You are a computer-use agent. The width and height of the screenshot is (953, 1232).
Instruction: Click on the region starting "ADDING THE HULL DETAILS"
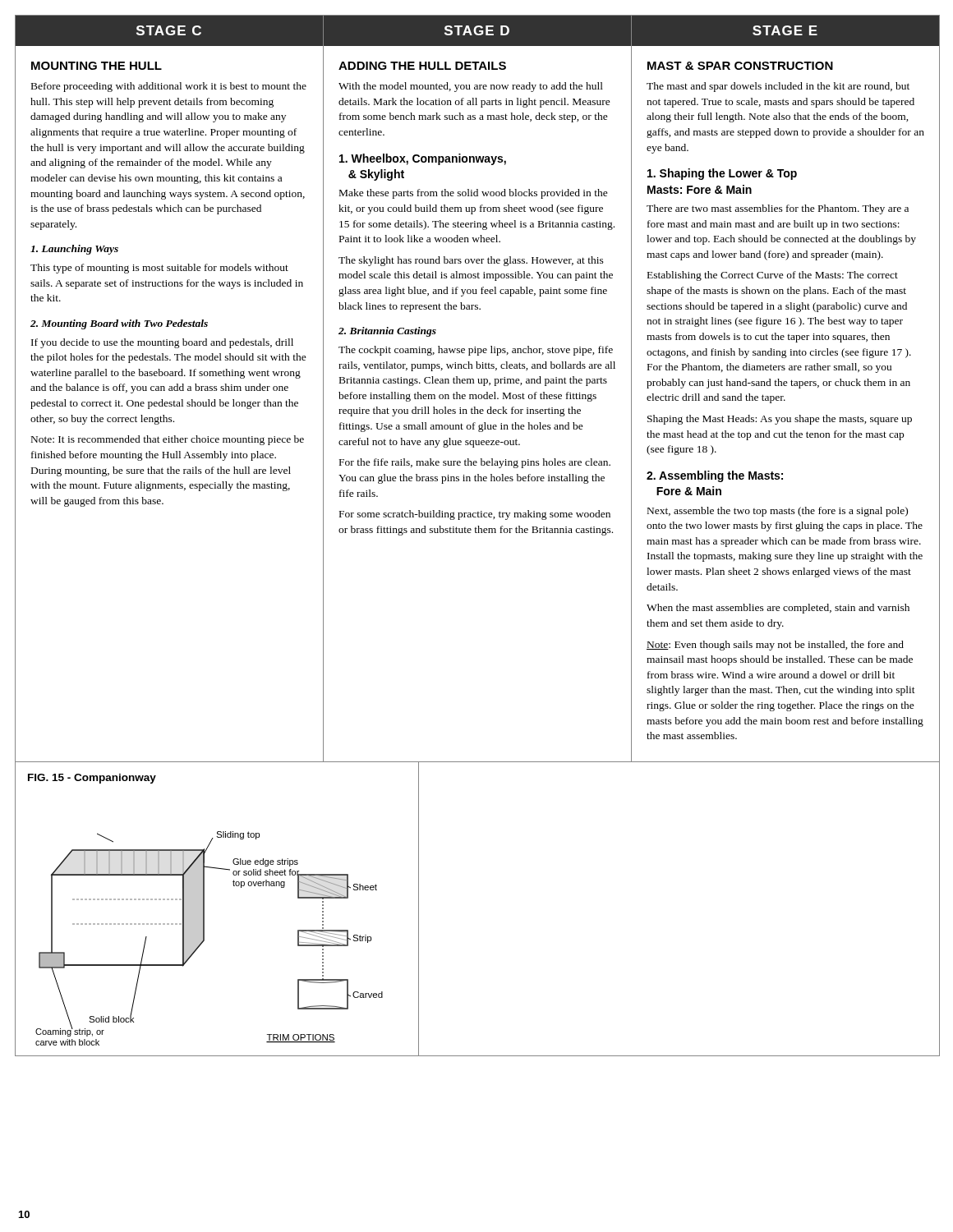422,66
